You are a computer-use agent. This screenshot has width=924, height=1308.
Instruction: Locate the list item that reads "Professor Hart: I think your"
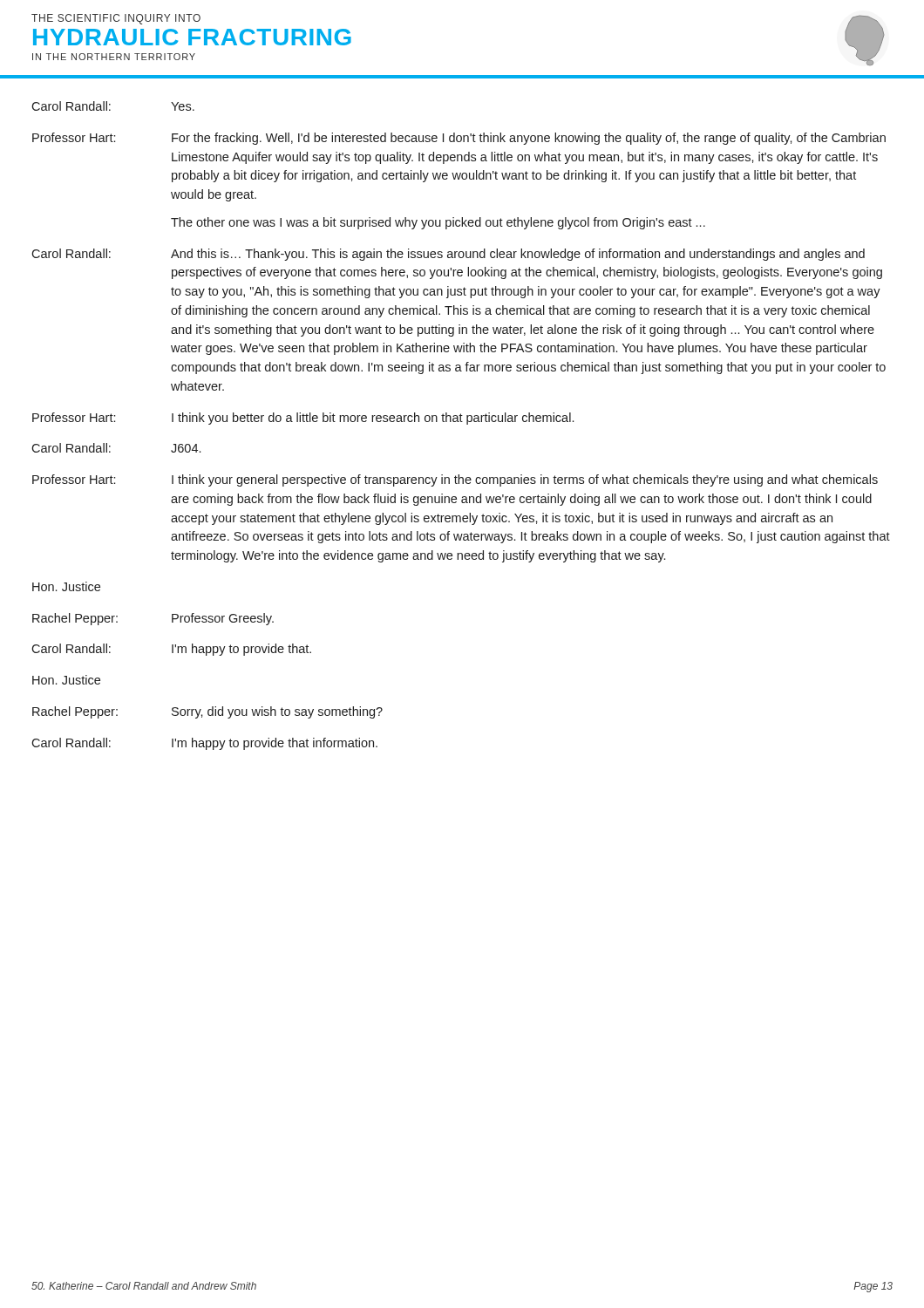[x=462, y=518]
